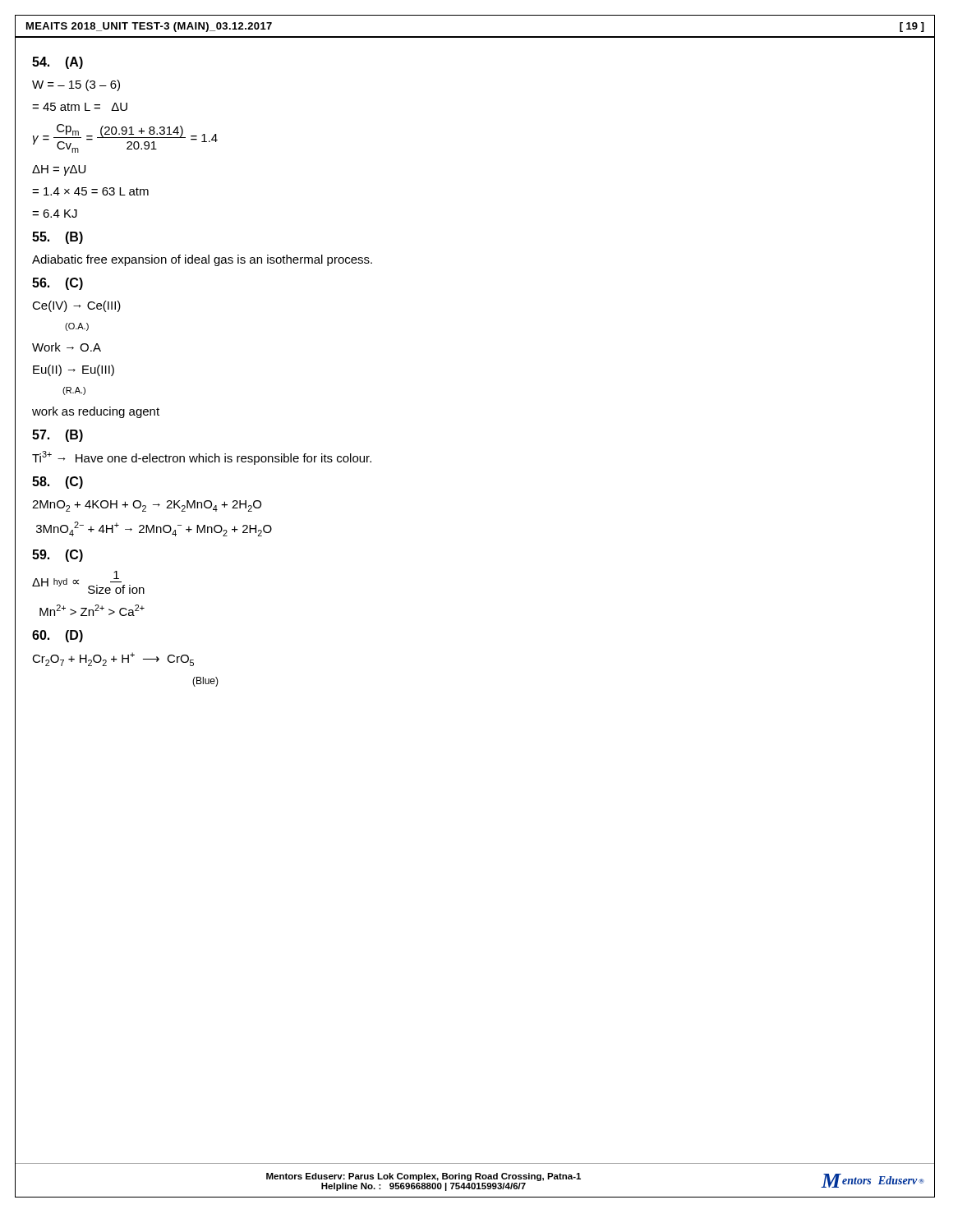Image resolution: width=953 pixels, height=1232 pixels.
Task: Navigate to the text starting "ΔH = γΔU"
Action: (59, 169)
